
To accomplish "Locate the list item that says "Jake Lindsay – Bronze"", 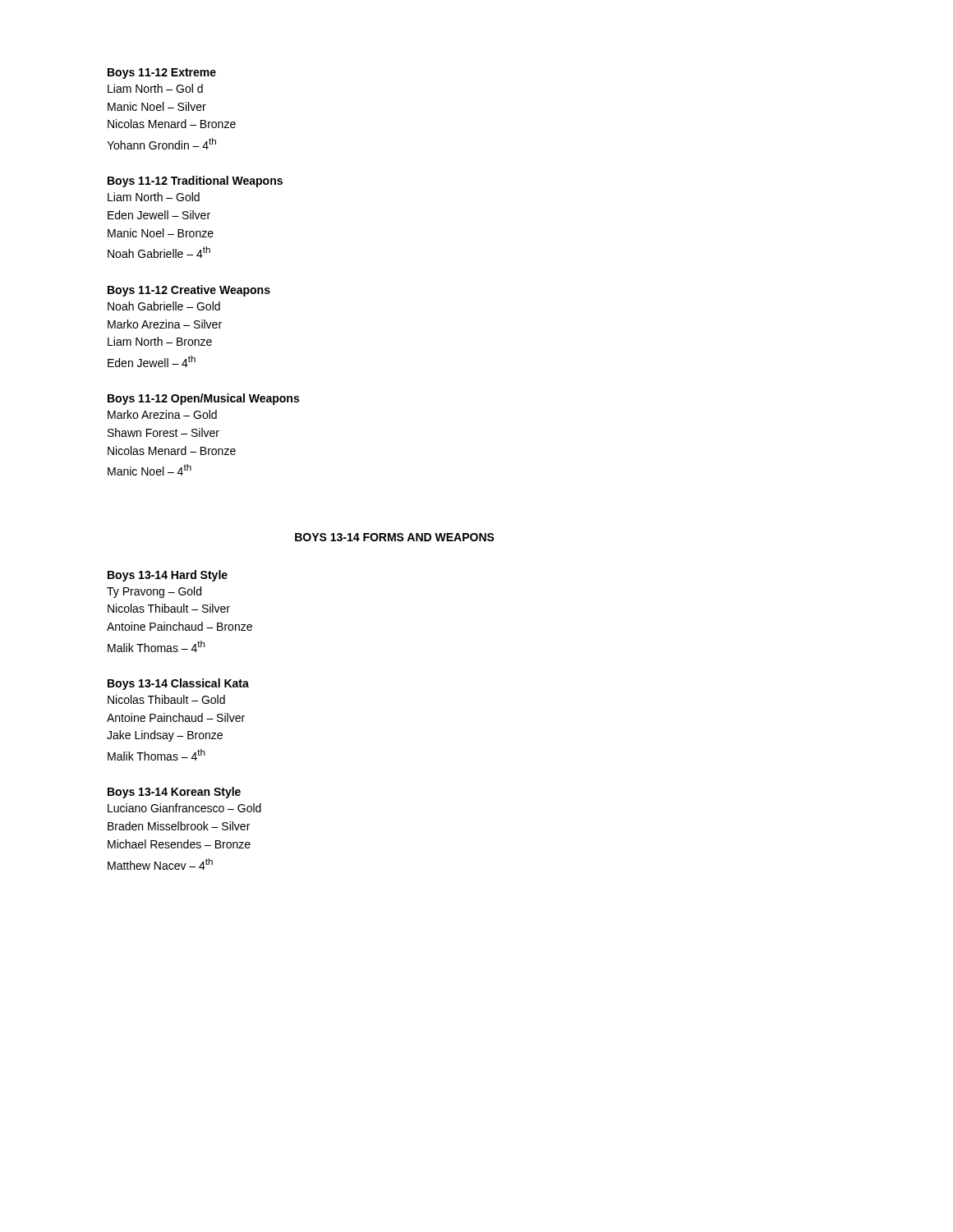I will click(165, 735).
